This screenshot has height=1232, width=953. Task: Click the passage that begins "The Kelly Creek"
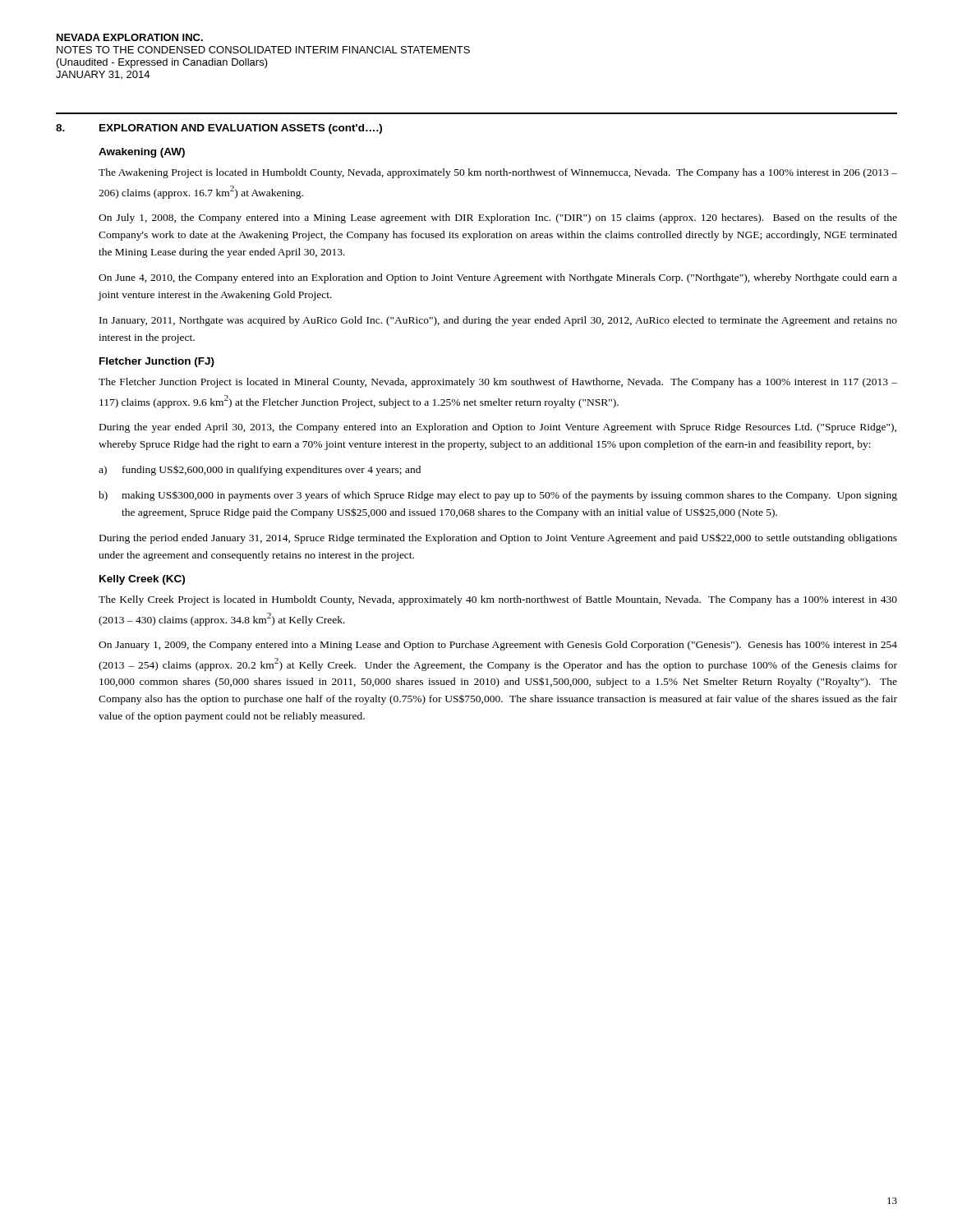[x=498, y=609]
